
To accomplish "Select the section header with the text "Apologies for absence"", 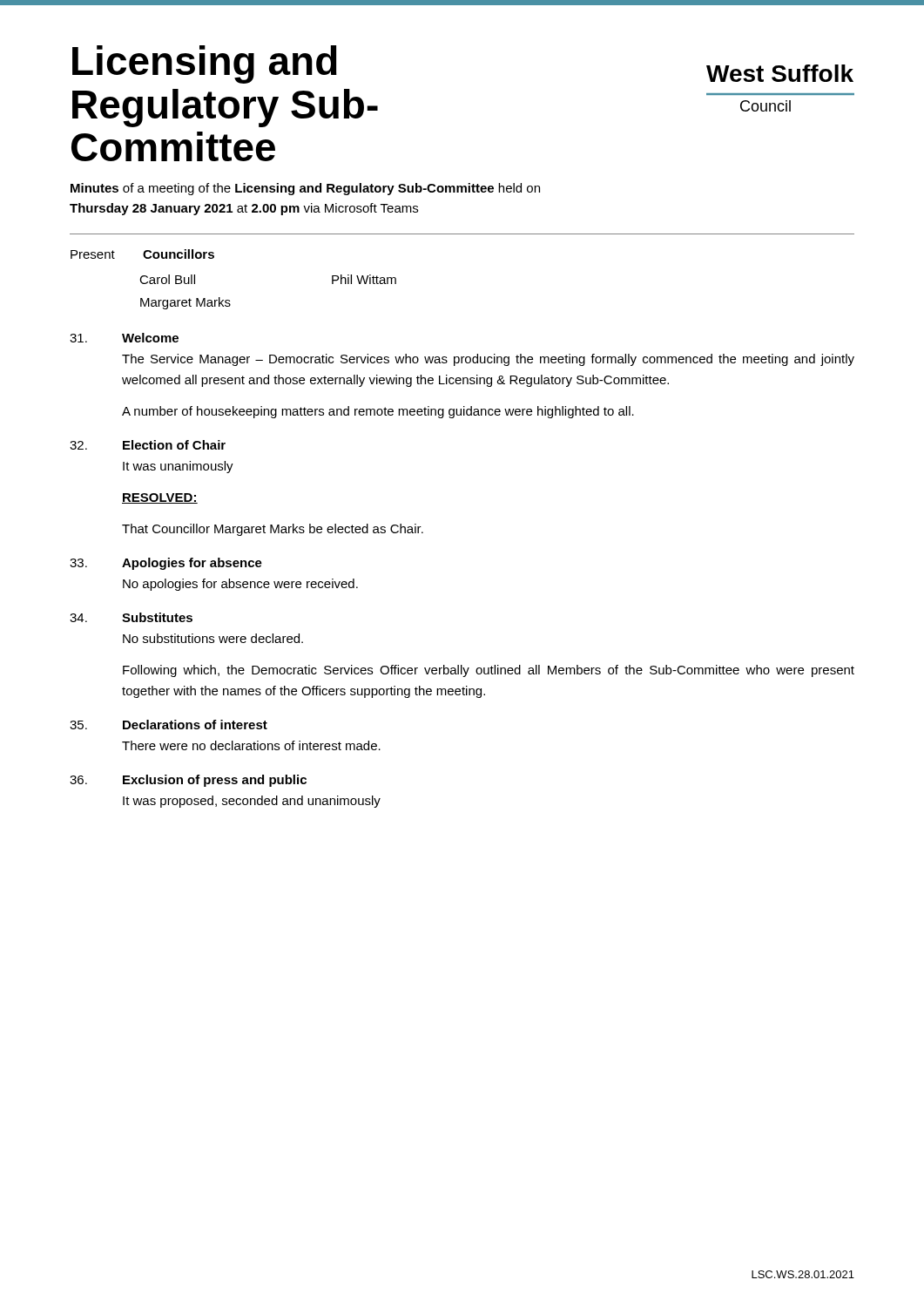I will pyautogui.click(x=192, y=562).
